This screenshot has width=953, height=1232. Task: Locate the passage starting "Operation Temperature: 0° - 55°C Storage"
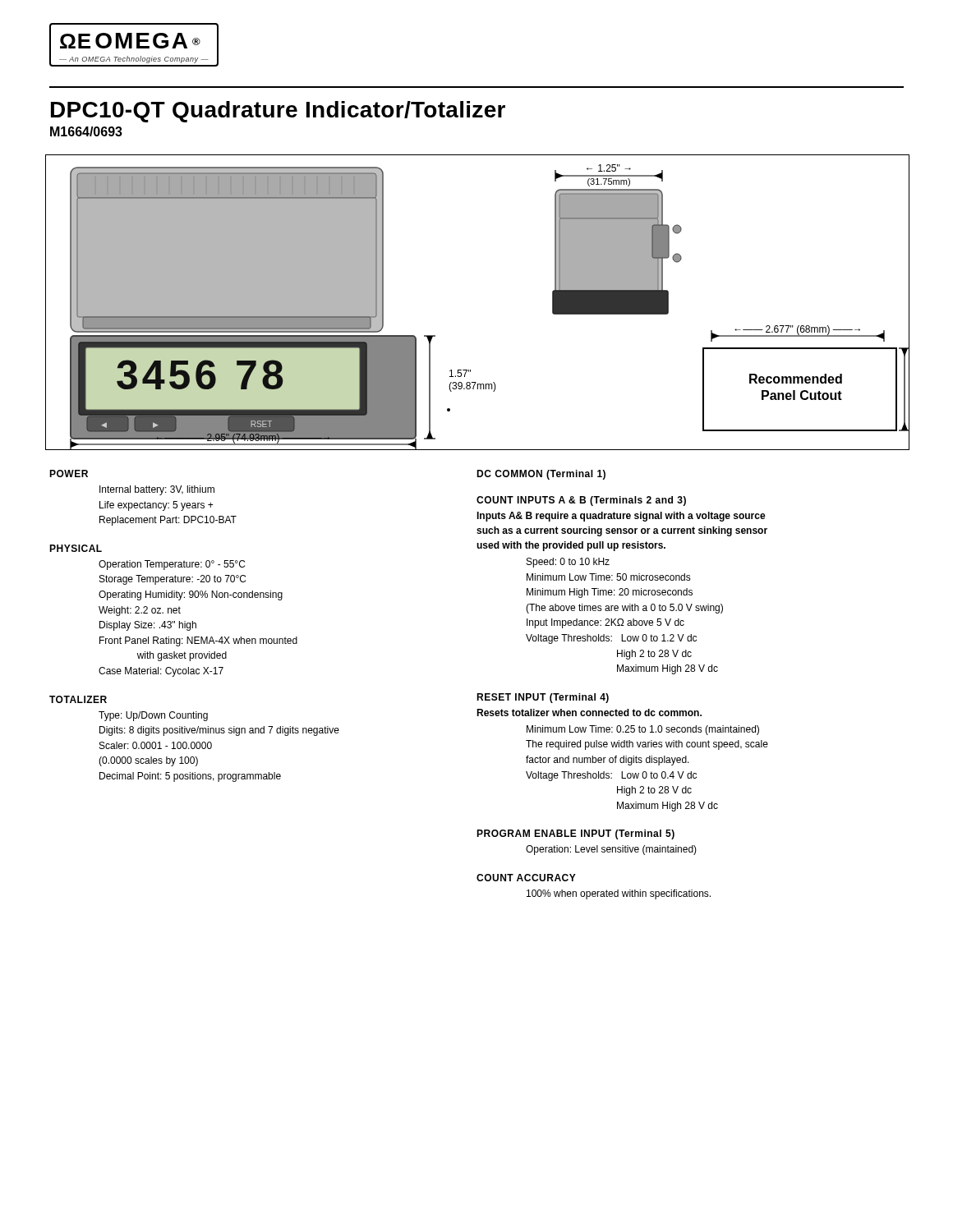198,618
